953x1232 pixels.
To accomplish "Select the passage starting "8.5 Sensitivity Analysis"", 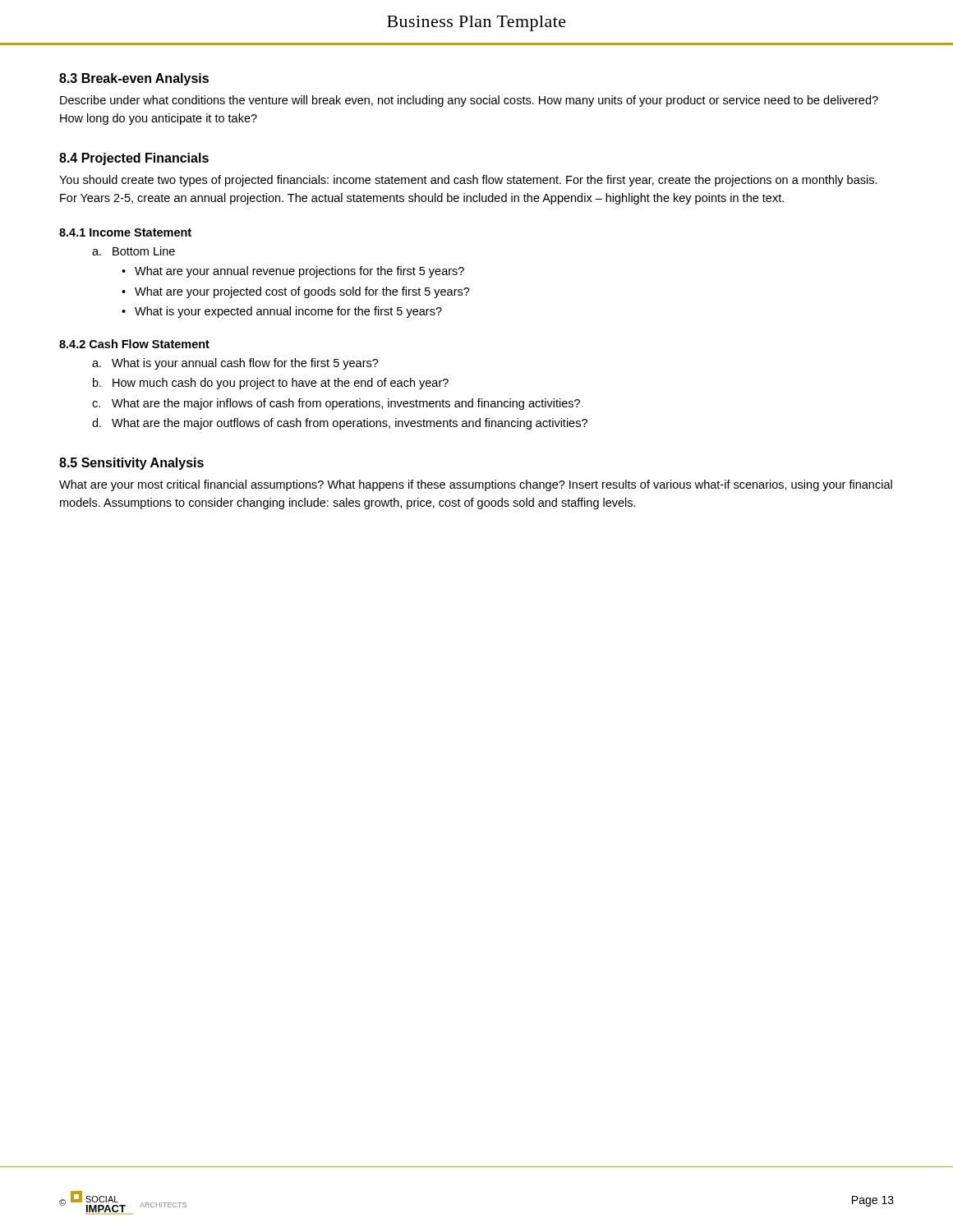I will (x=132, y=463).
